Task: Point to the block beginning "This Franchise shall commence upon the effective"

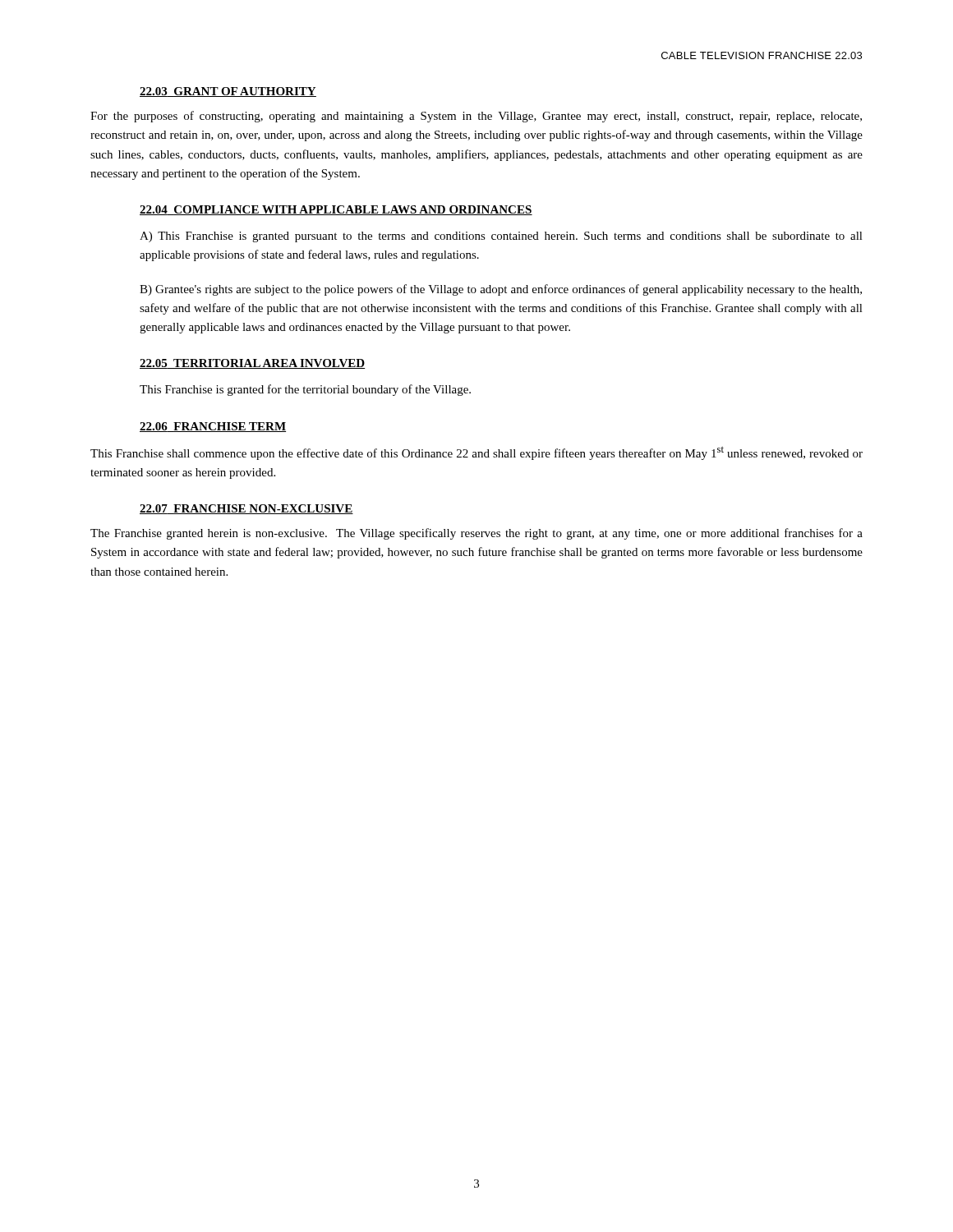Action: (476, 461)
